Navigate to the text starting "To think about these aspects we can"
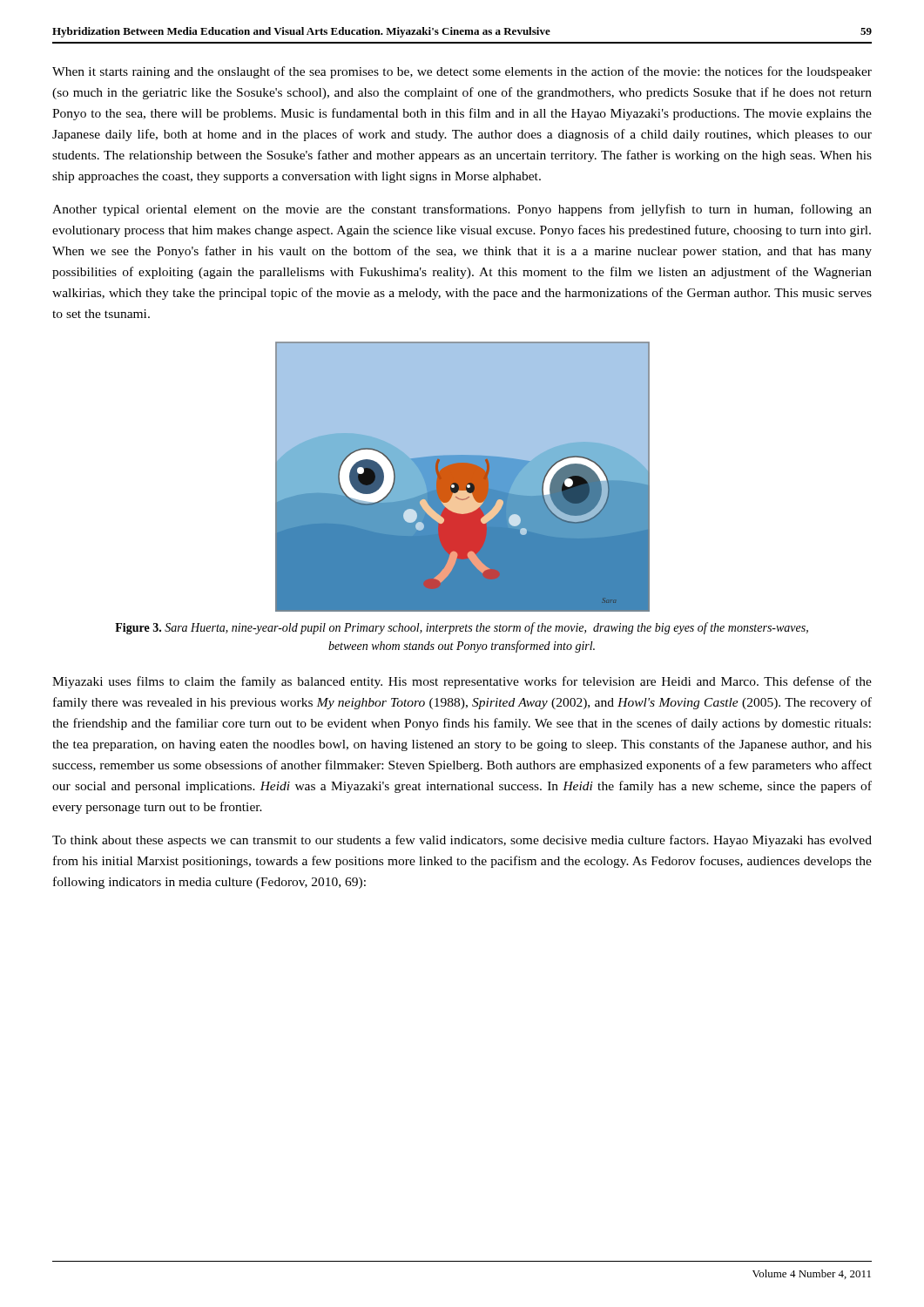The height and width of the screenshot is (1307, 924). (462, 861)
